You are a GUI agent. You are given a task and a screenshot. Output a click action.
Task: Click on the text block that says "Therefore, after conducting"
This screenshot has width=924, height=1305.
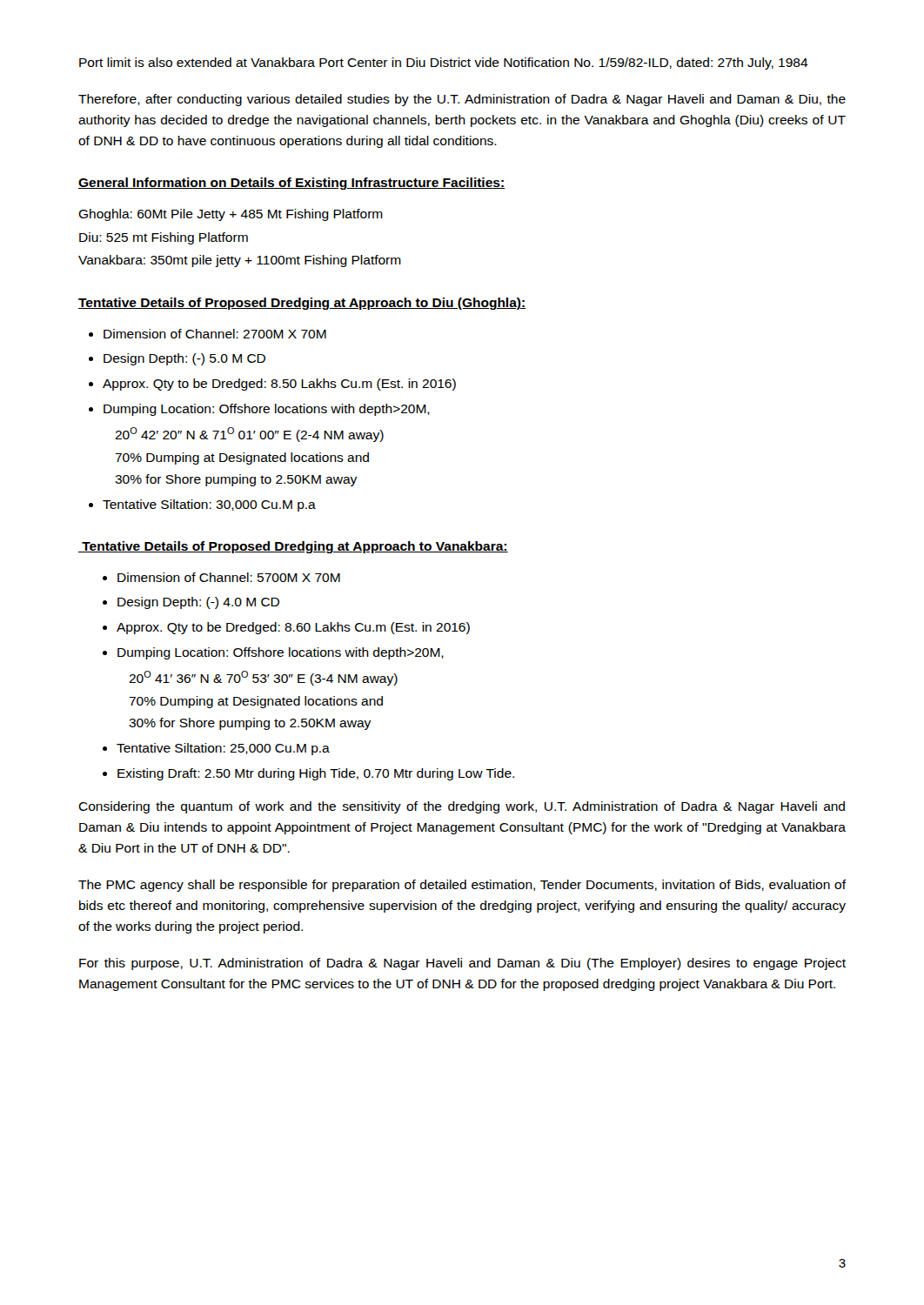coord(462,120)
